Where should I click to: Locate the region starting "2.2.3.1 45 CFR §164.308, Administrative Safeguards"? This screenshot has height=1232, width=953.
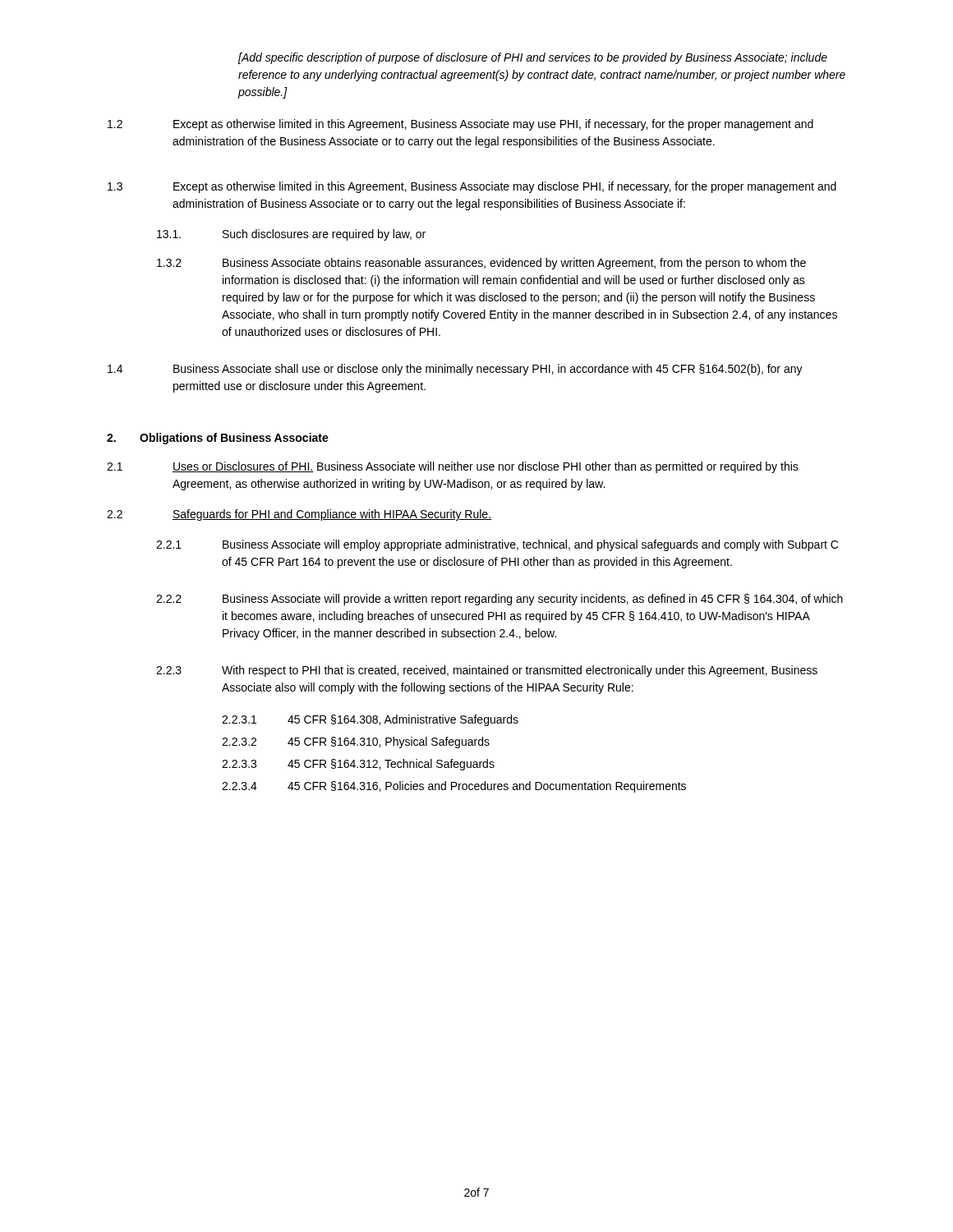370,720
